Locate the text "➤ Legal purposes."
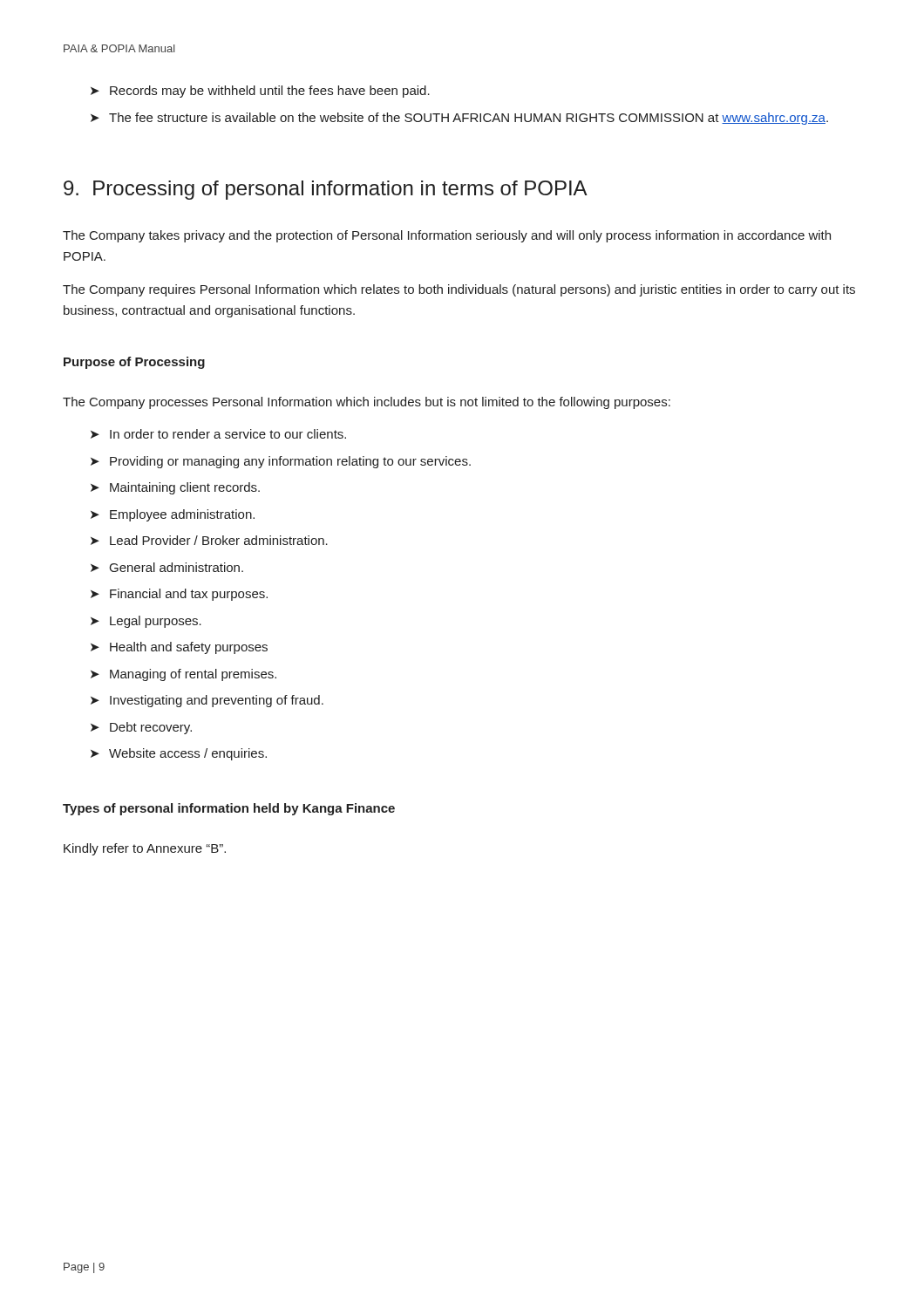 pyautogui.click(x=145, y=621)
